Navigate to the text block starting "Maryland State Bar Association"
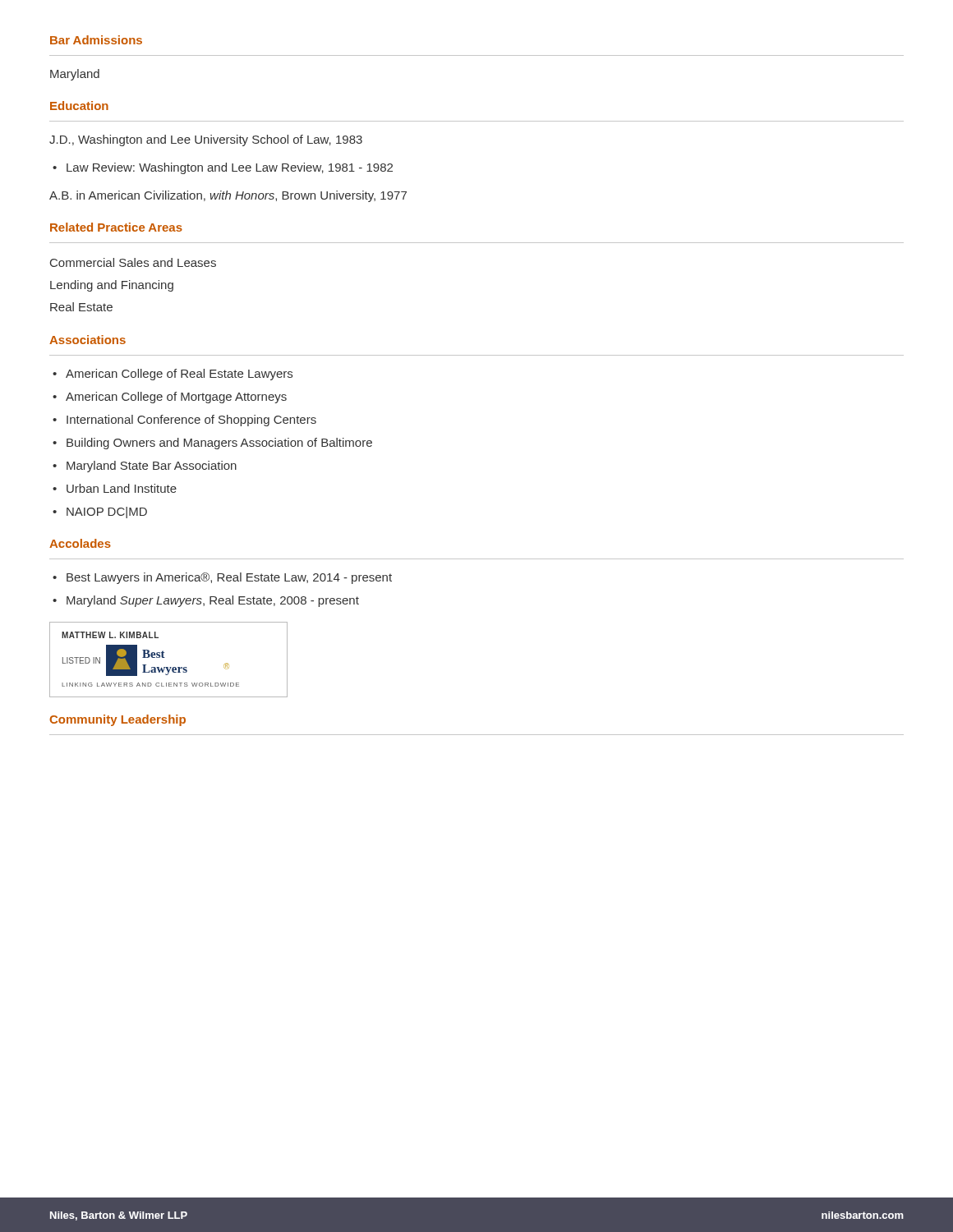This screenshot has width=953, height=1232. coord(151,465)
